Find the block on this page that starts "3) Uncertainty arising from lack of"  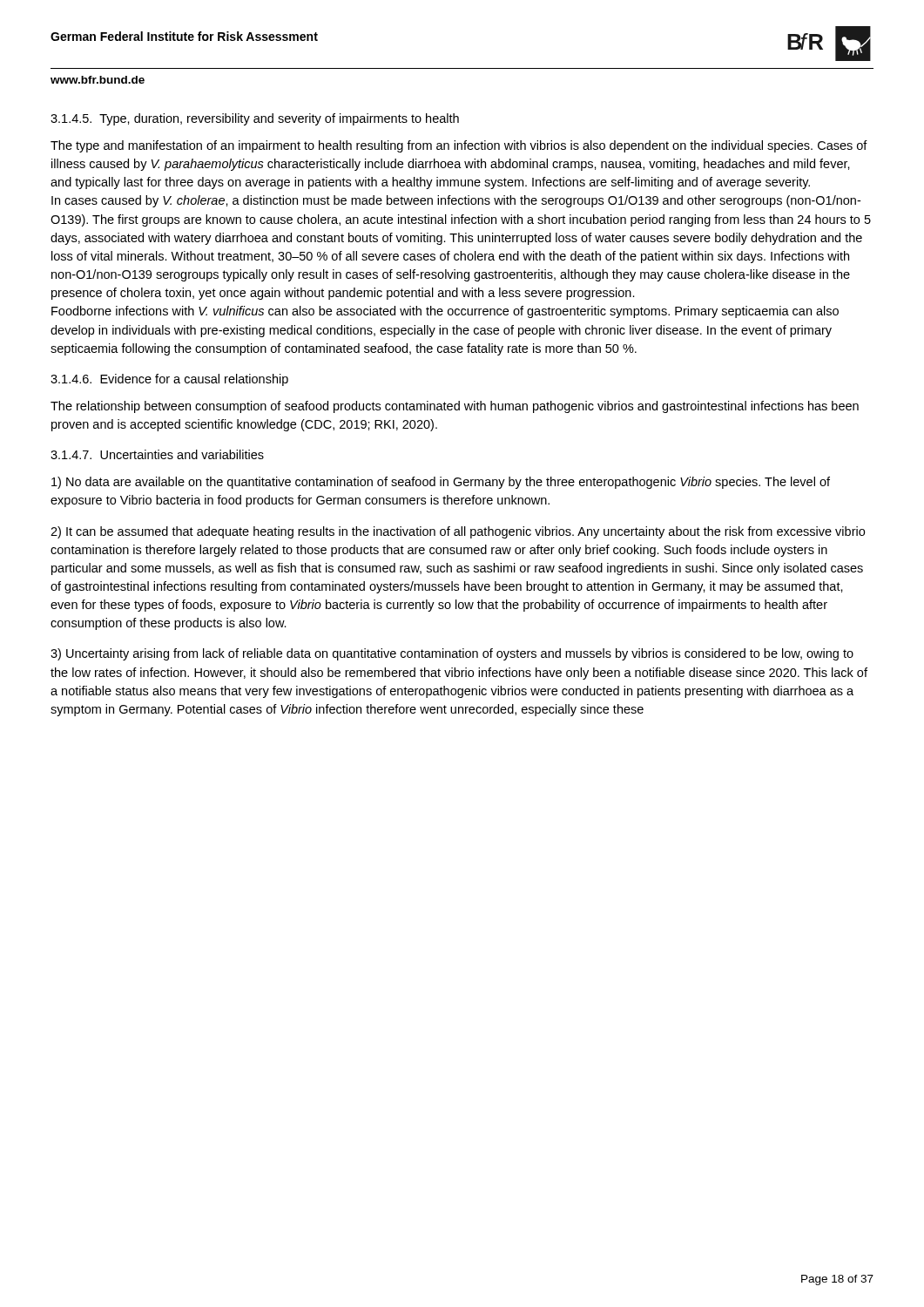coord(459,682)
